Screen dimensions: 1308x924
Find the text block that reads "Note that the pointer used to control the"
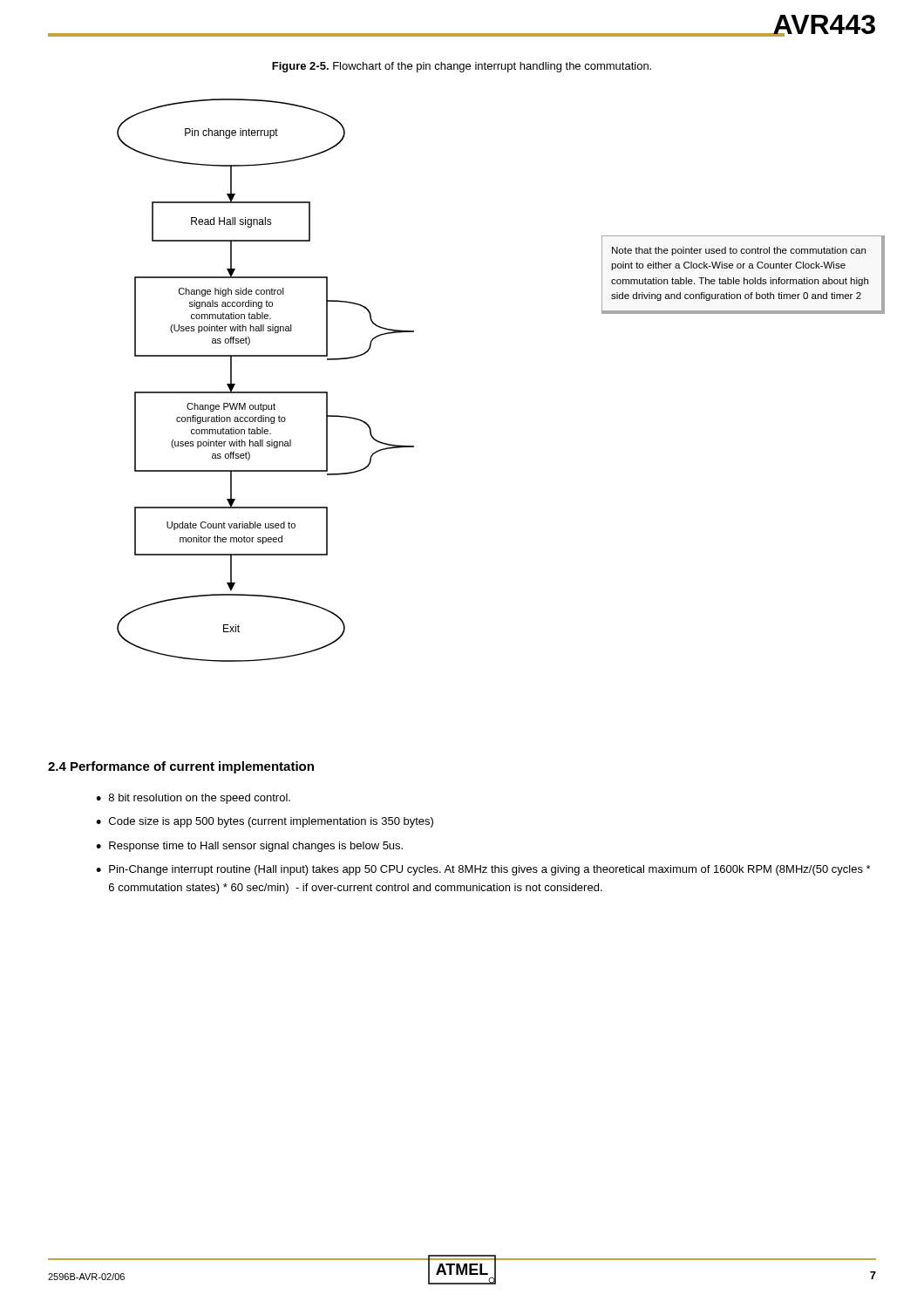[740, 273]
